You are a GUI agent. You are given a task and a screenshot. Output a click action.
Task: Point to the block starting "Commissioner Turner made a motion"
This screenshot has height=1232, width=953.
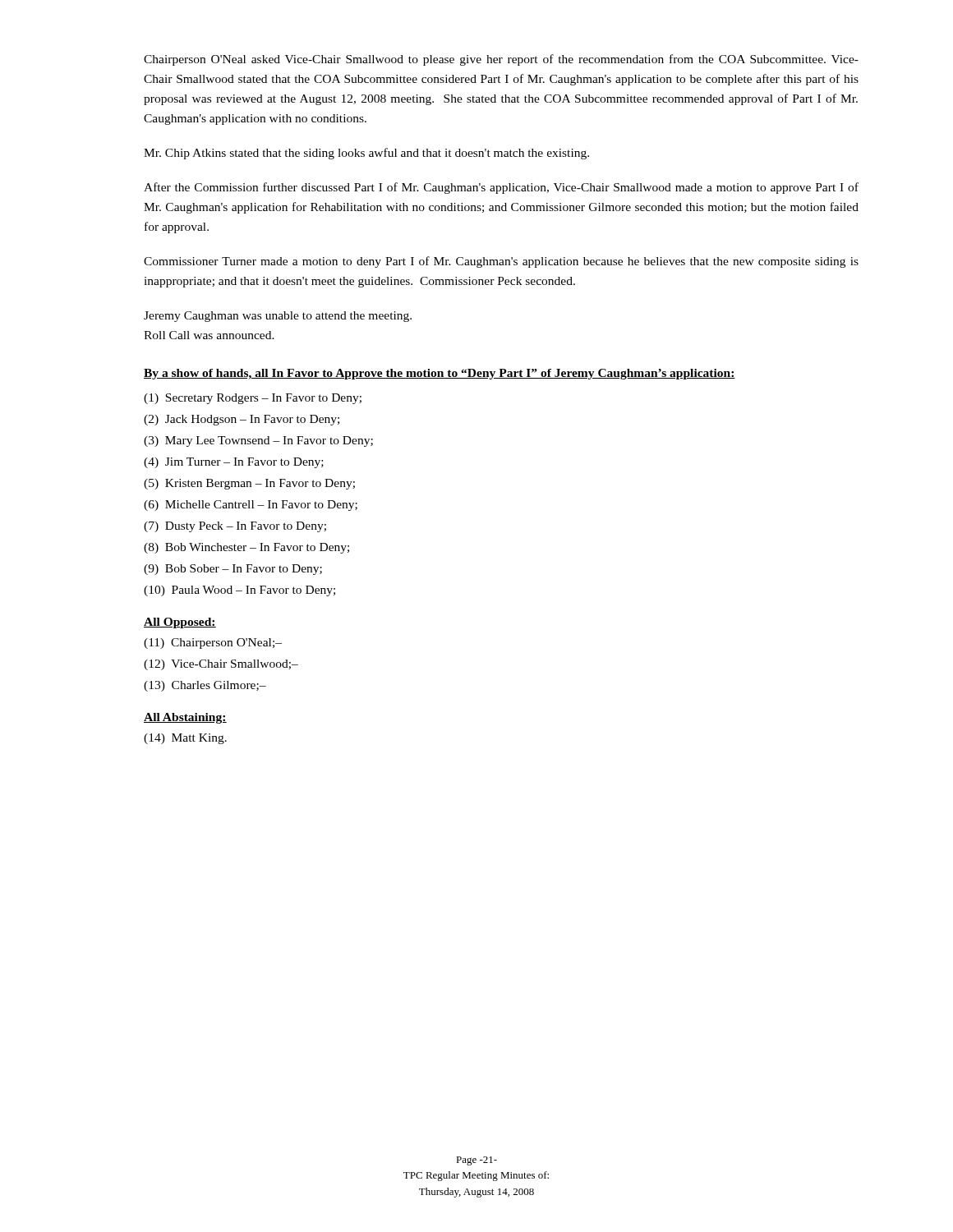pos(501,271)
